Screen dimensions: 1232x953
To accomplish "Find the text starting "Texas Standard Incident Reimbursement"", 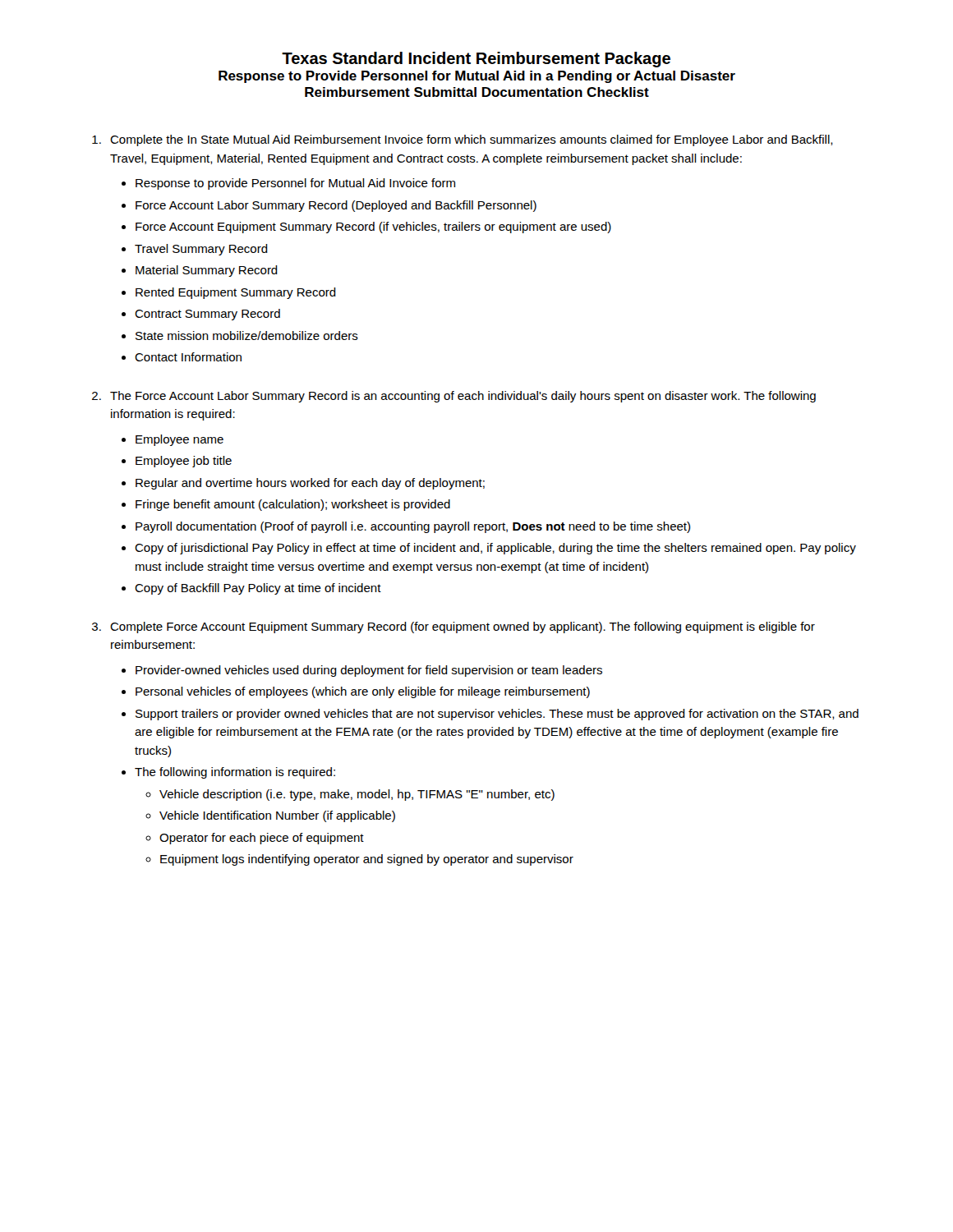I will pos(476,75).
